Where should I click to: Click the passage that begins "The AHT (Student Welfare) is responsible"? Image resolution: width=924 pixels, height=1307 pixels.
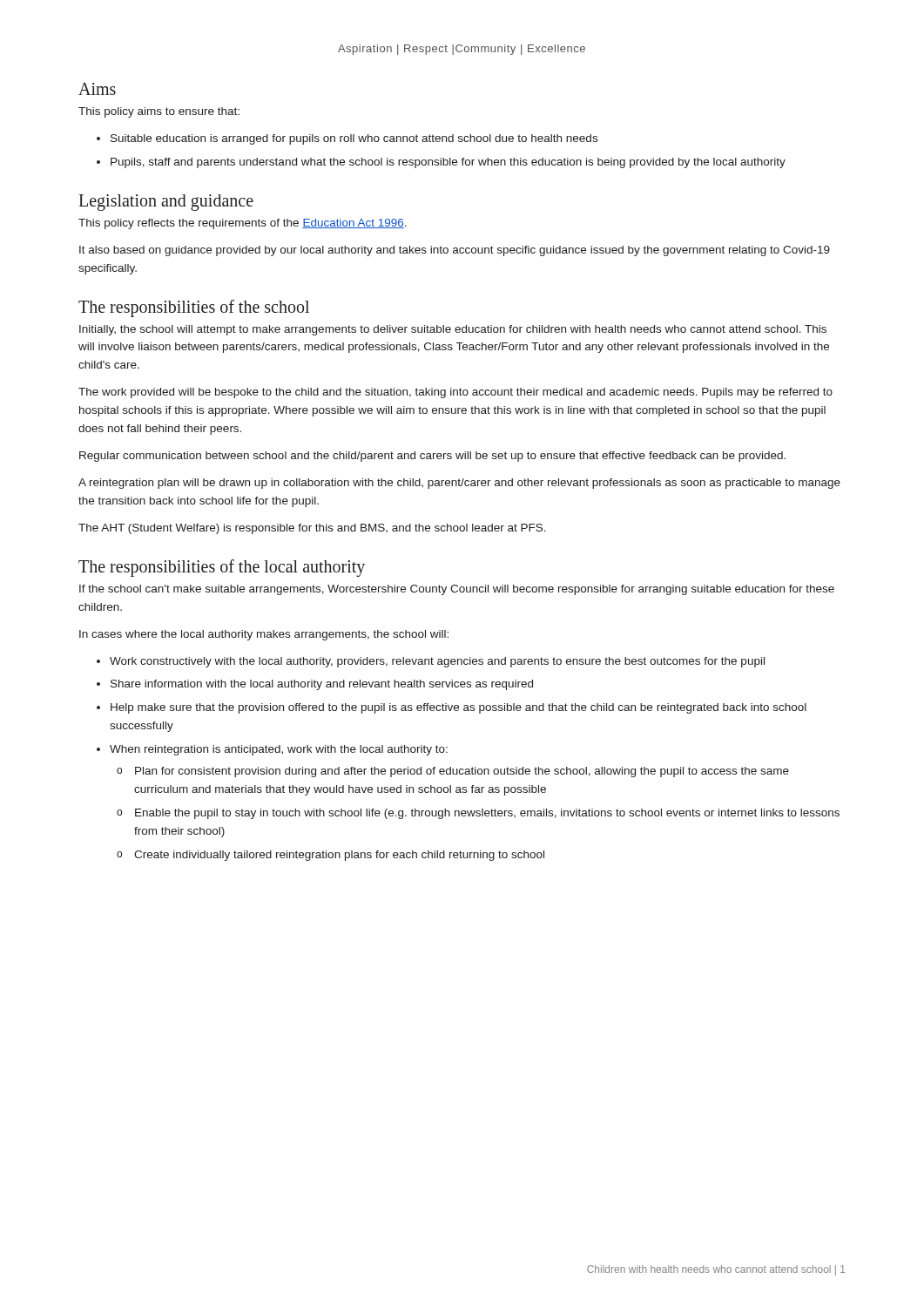(312, 528)
